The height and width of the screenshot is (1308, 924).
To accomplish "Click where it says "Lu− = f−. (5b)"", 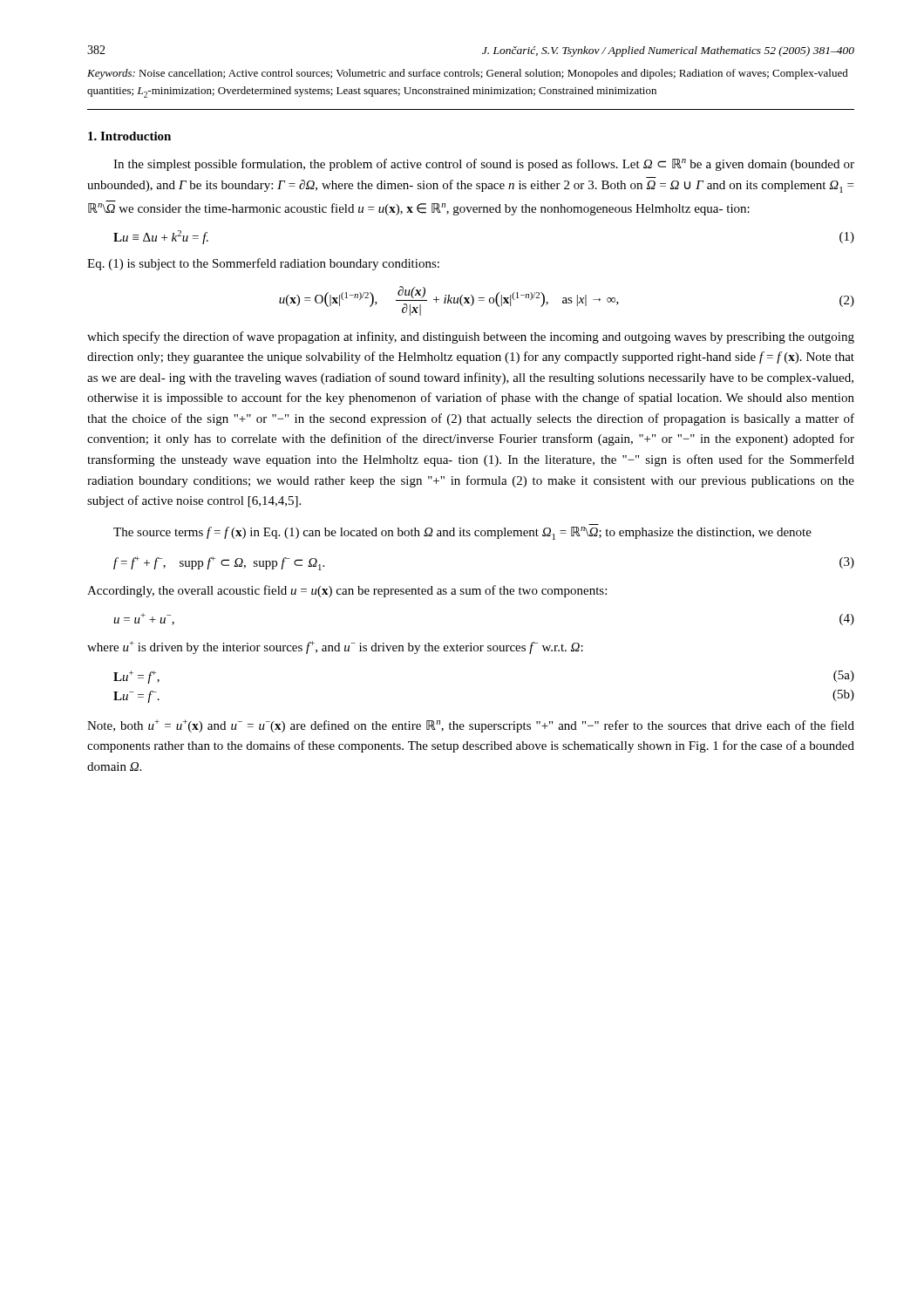I will (x=121, y=698).
